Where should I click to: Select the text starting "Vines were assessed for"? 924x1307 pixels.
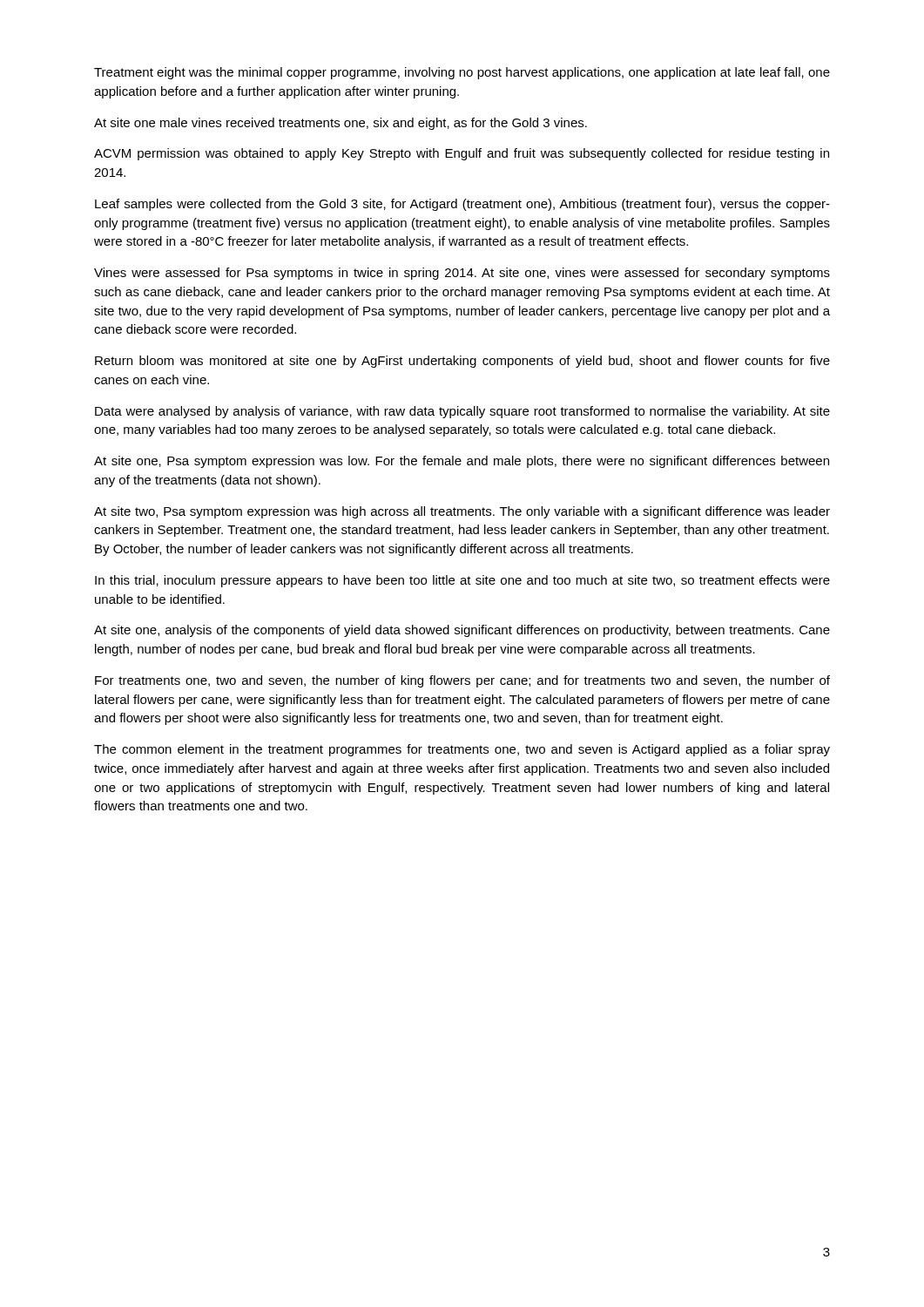click(x=462, y=301)
